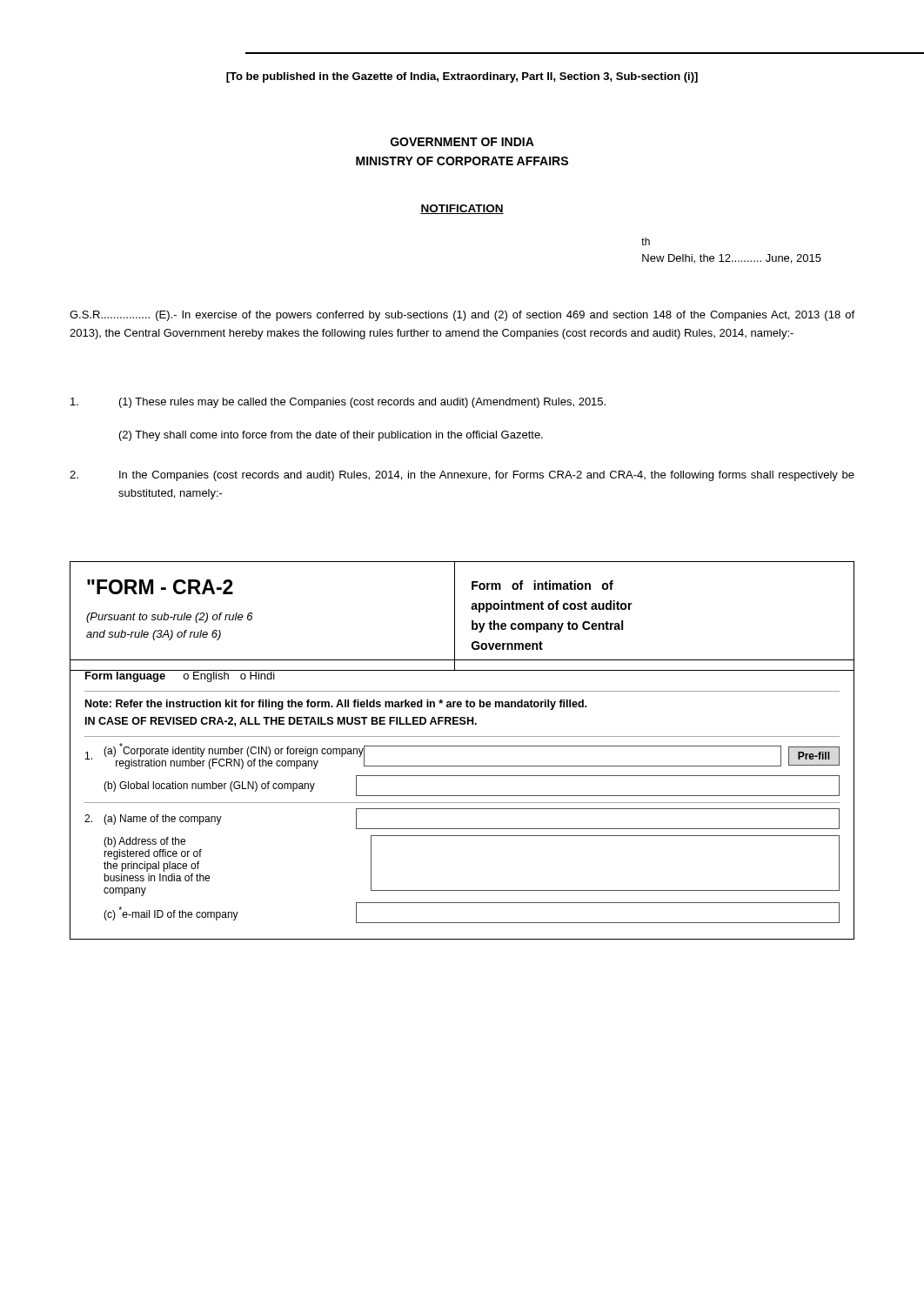Point to the text block starting "GOVERNMENT OF INDIA MINISTRY OF"

[462, 152]
